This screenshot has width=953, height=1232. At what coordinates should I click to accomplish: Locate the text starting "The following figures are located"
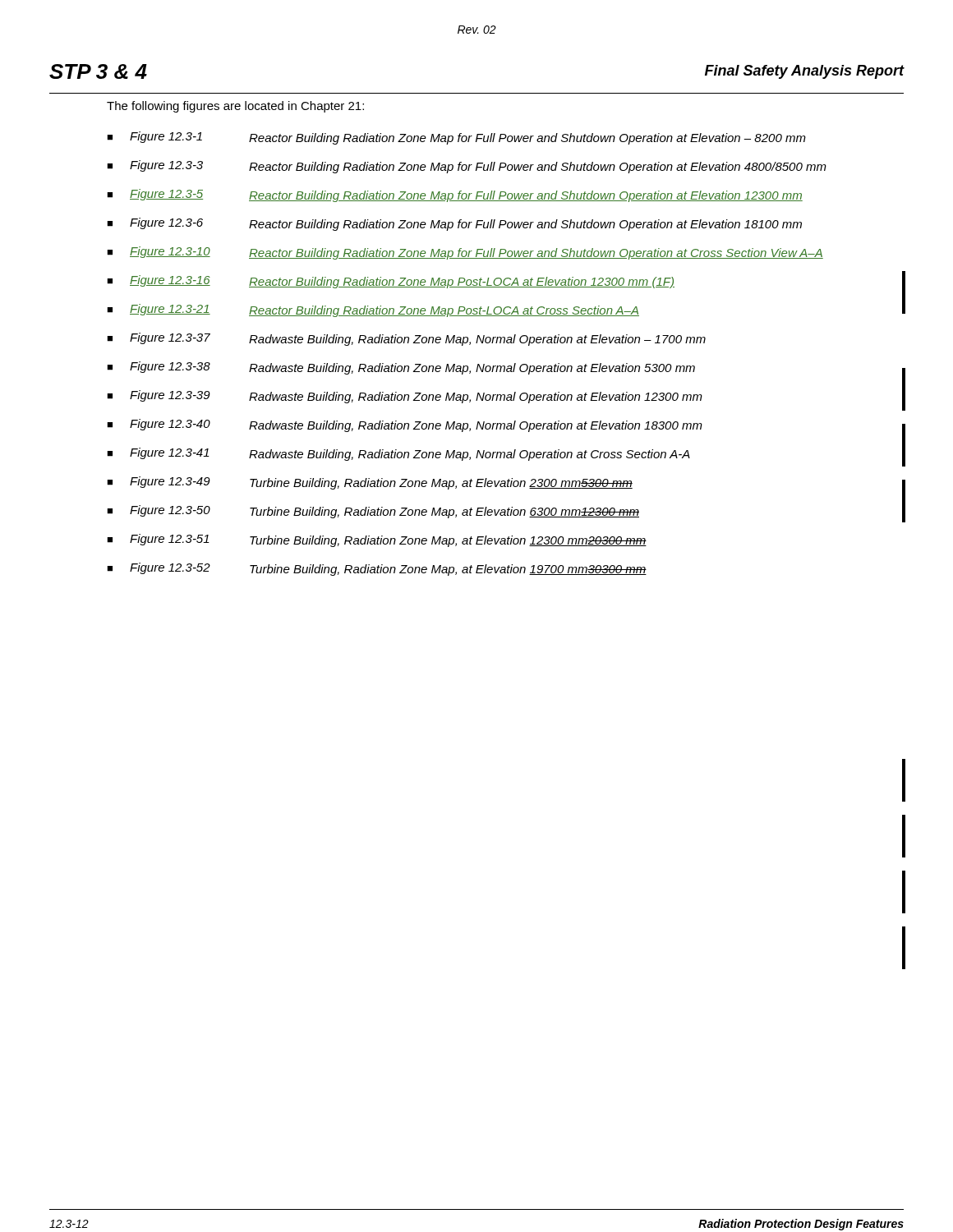coord(236,106)
